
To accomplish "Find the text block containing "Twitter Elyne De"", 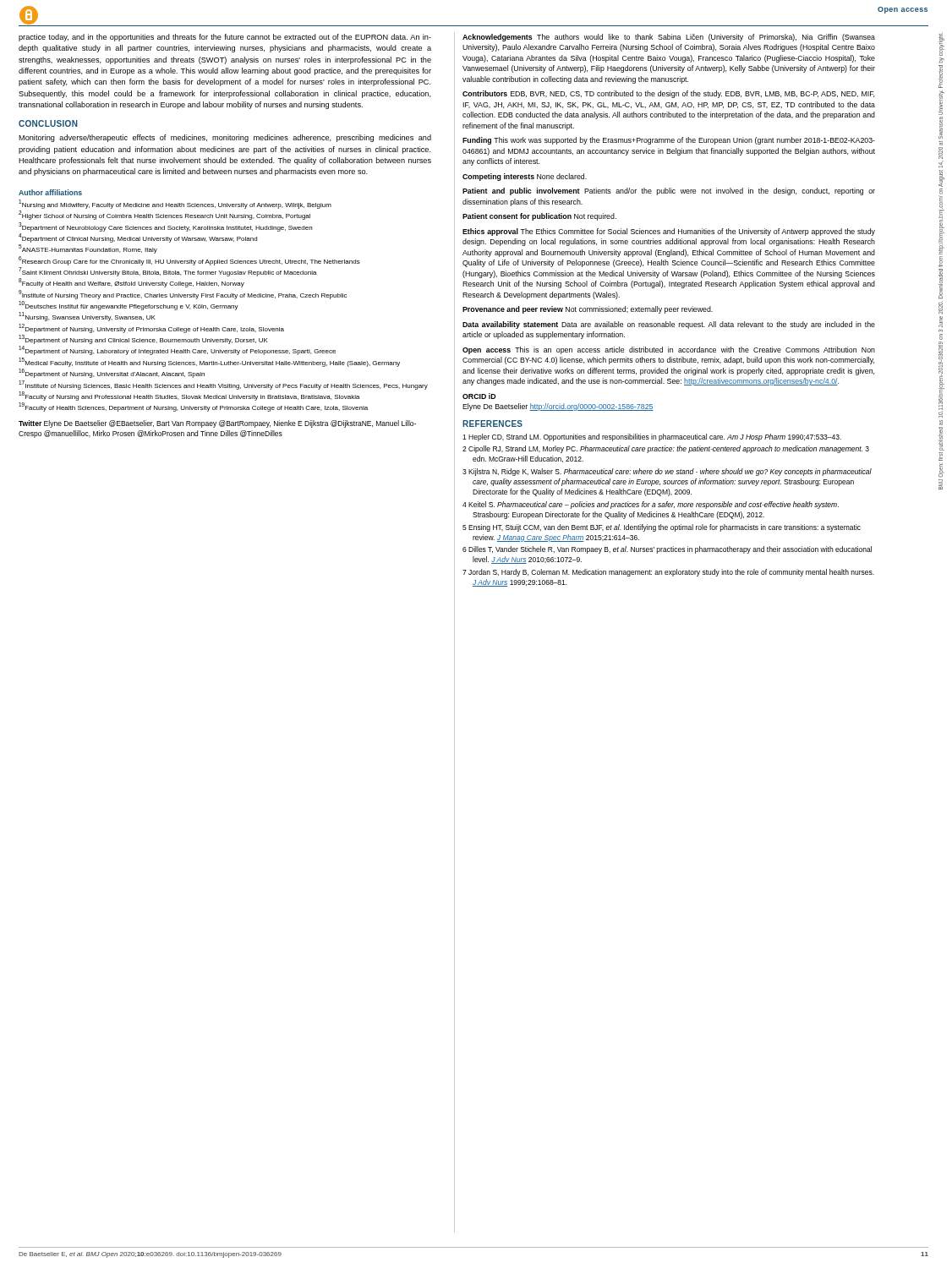I will [x=217, y=428].
